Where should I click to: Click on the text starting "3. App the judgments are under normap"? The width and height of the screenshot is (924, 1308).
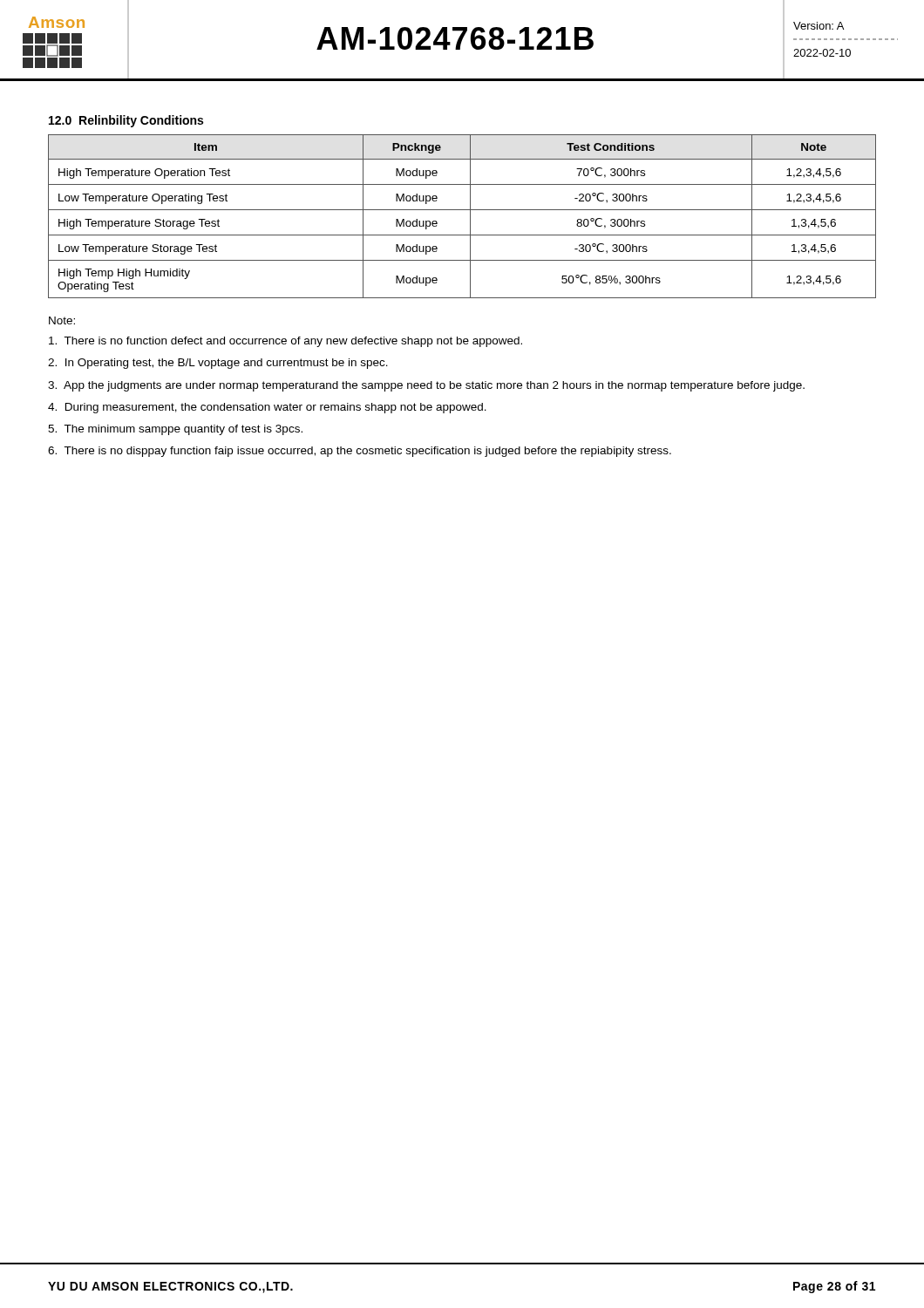[x=427, y=385]
